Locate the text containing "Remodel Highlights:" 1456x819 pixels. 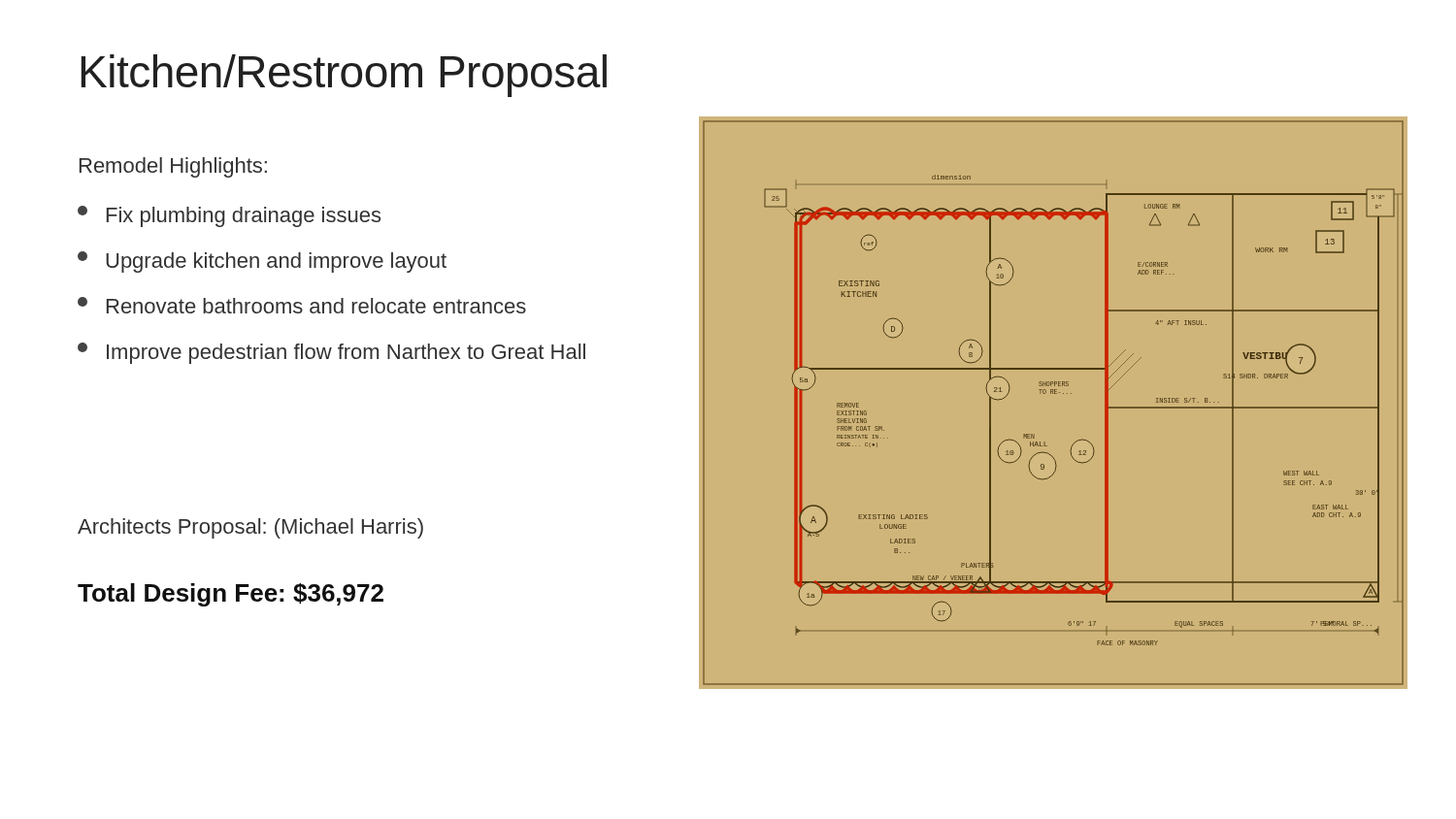click(x=173, y=165)
